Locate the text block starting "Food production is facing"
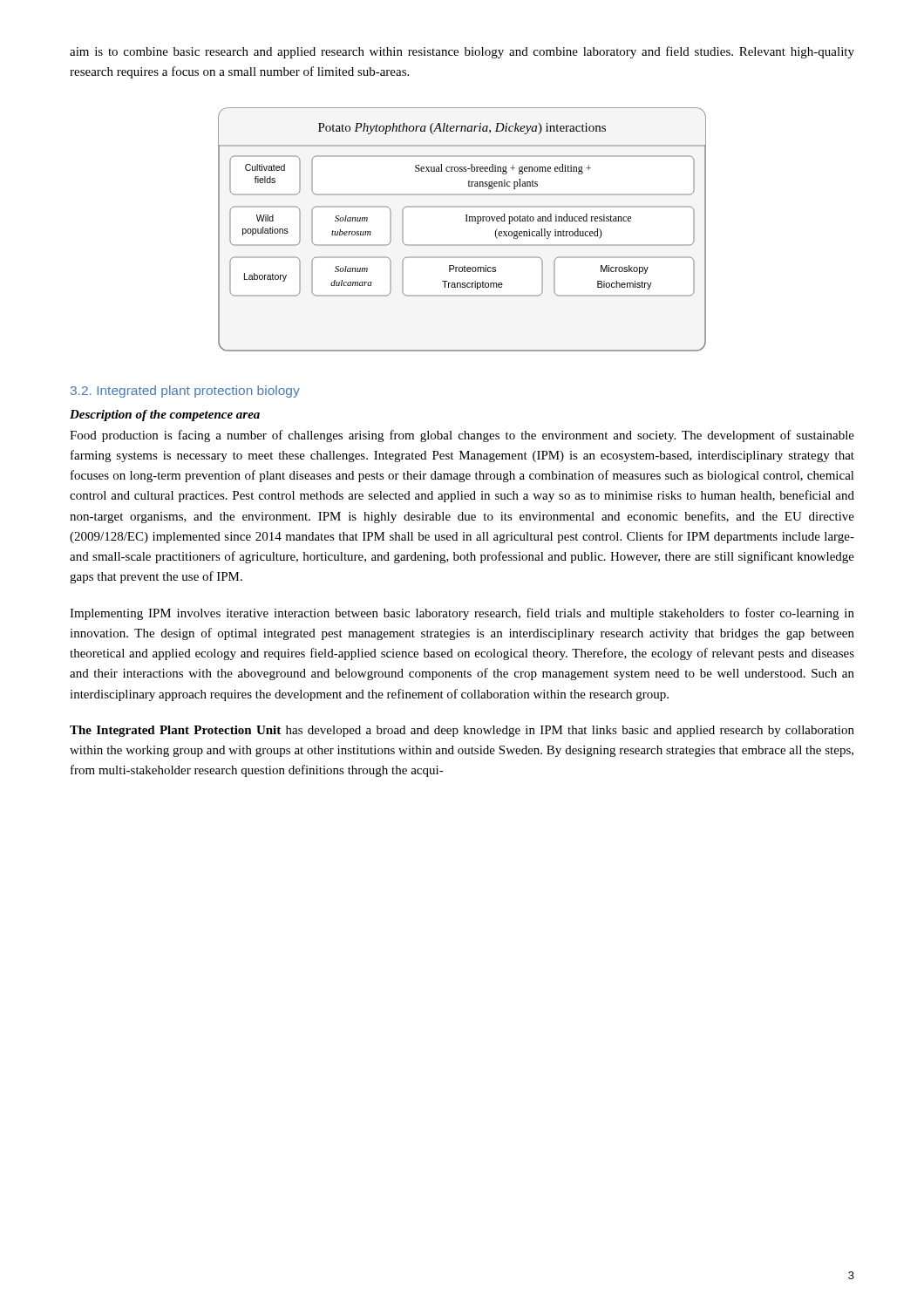The image size is (924, 1308). pos(462,506)
